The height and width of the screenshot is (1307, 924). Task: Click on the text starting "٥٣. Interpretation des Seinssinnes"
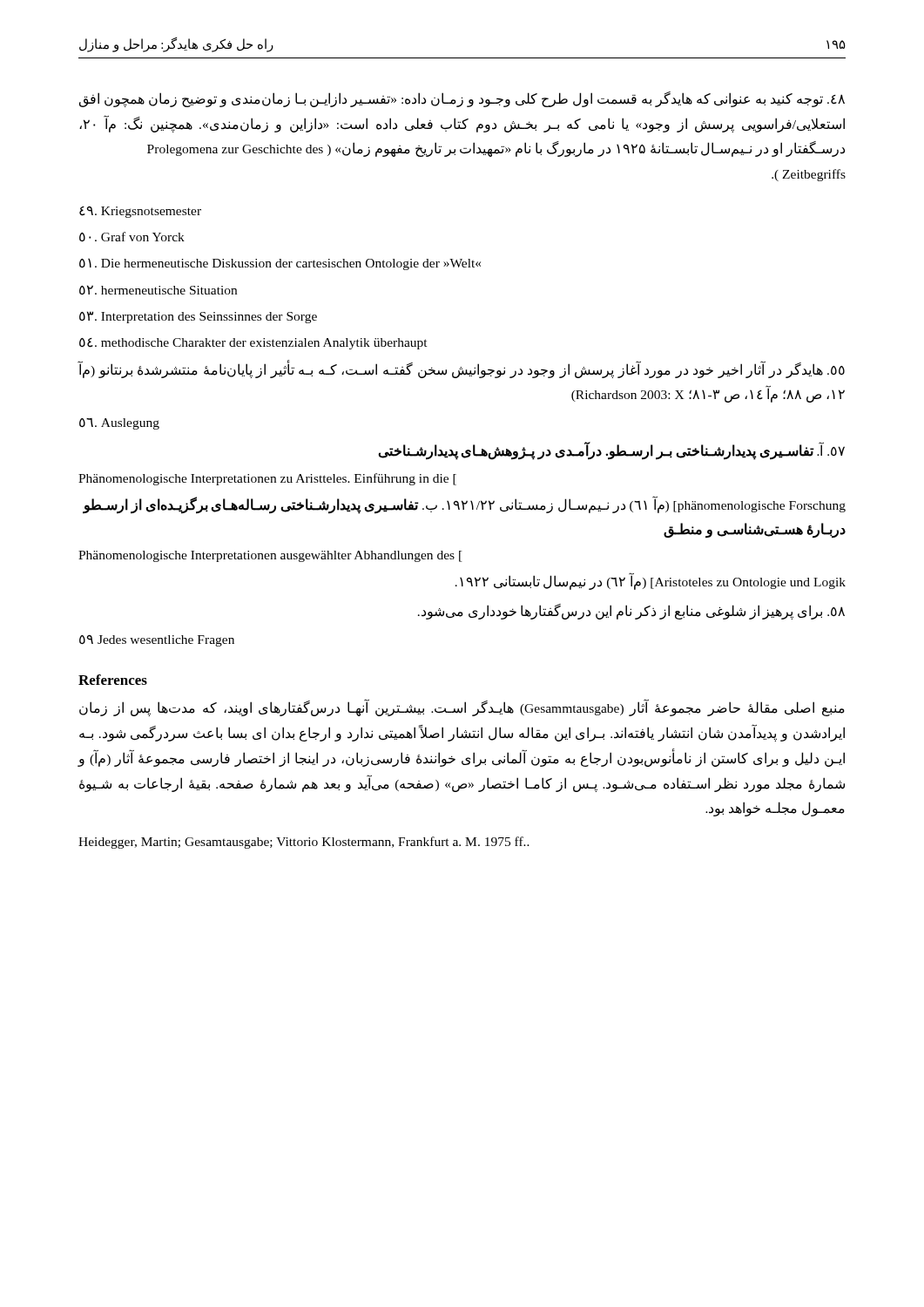point(198,316)
